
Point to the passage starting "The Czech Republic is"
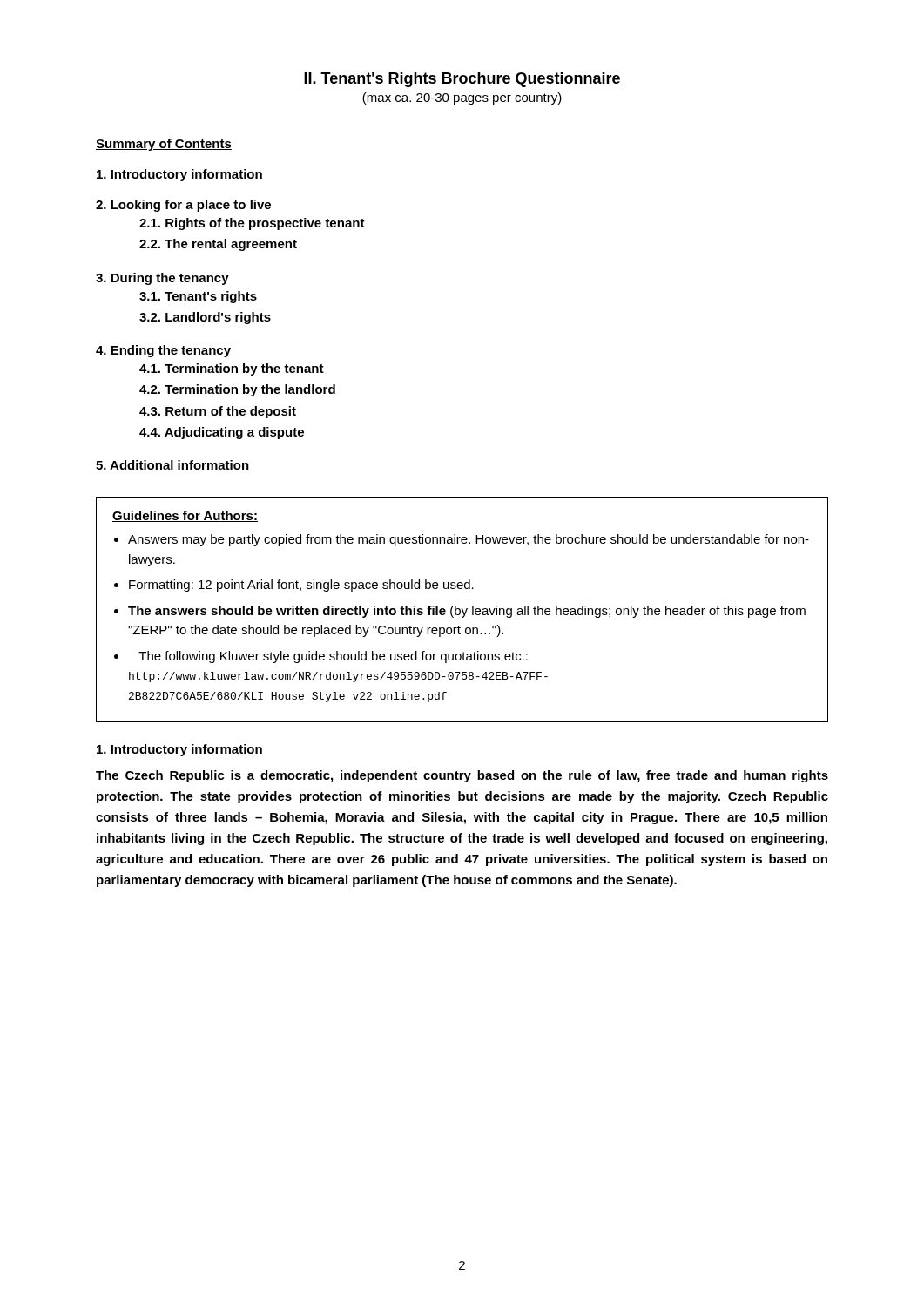462,827
